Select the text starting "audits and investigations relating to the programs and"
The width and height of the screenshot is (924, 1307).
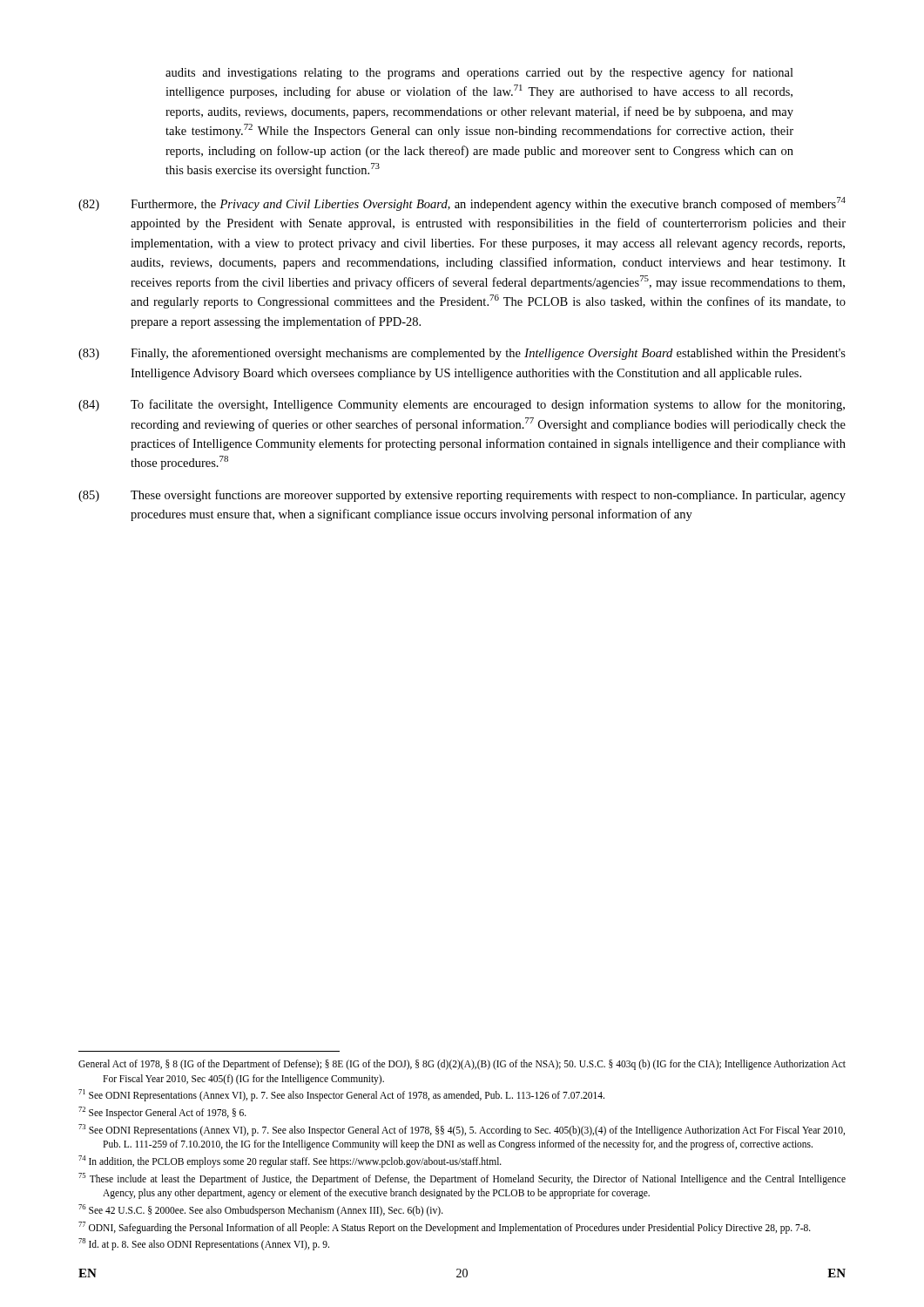(x=479, y=121)
